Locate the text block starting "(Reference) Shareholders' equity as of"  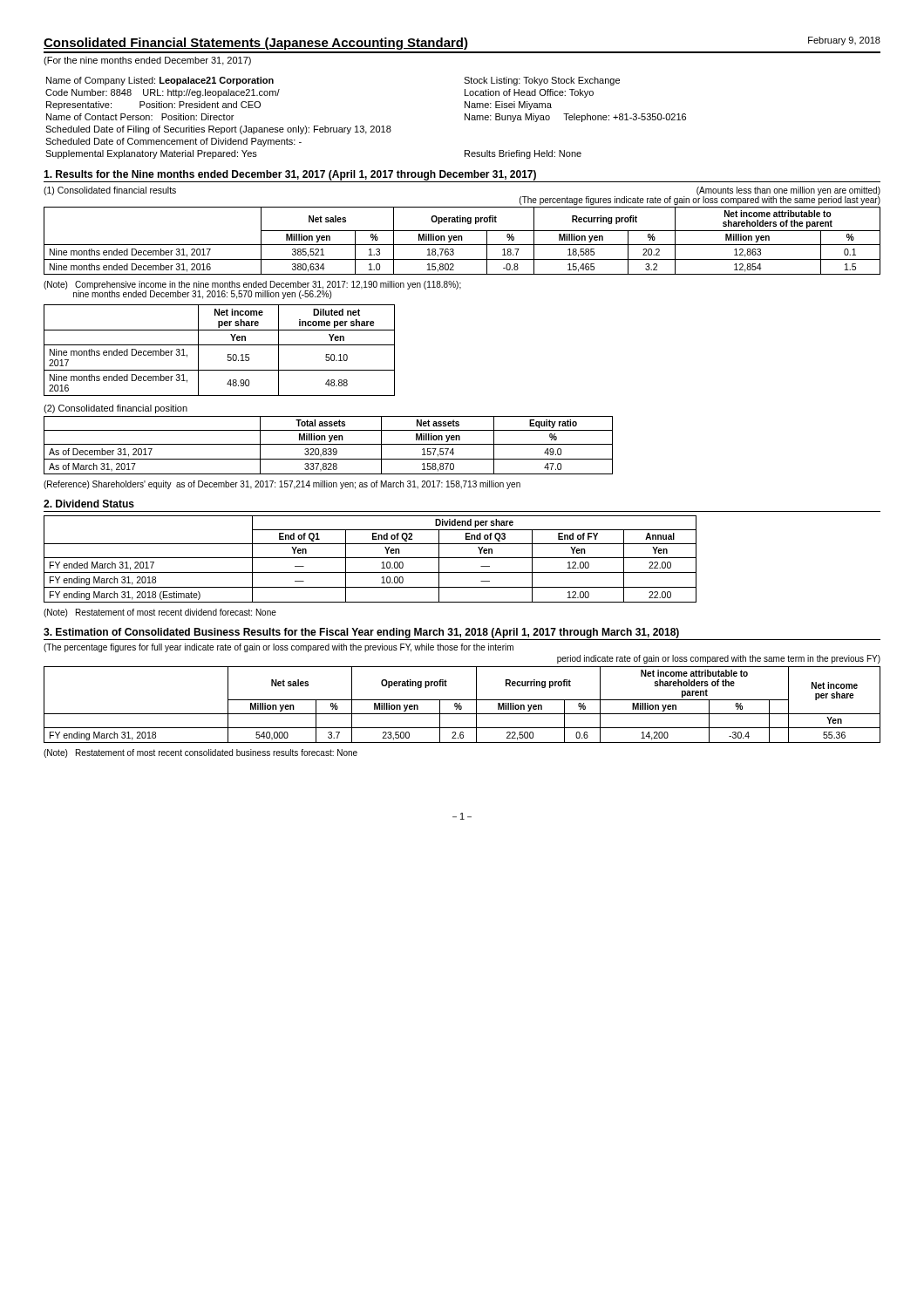282,484
